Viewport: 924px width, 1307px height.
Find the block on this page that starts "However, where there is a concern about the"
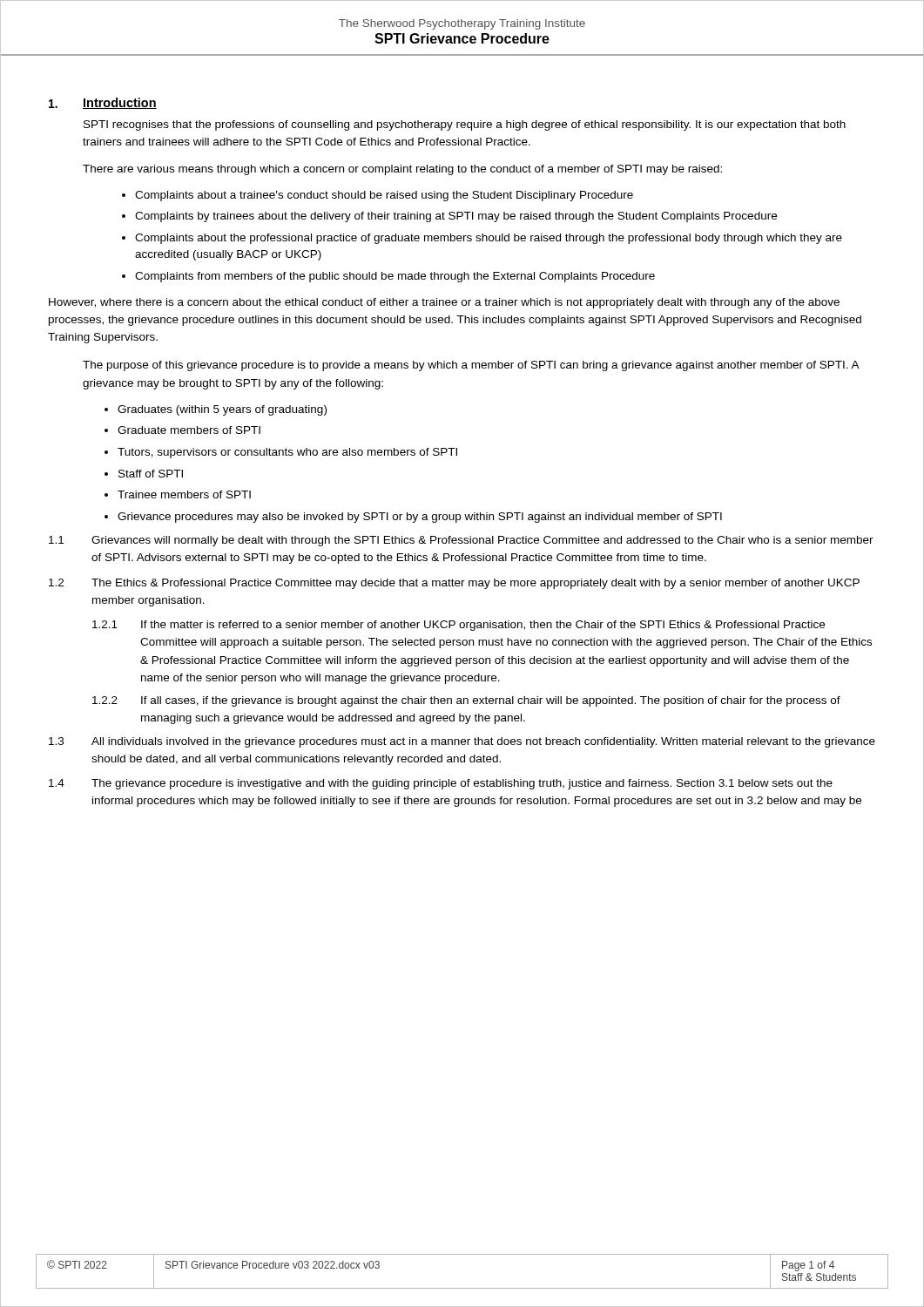click(x=462, y=320)
